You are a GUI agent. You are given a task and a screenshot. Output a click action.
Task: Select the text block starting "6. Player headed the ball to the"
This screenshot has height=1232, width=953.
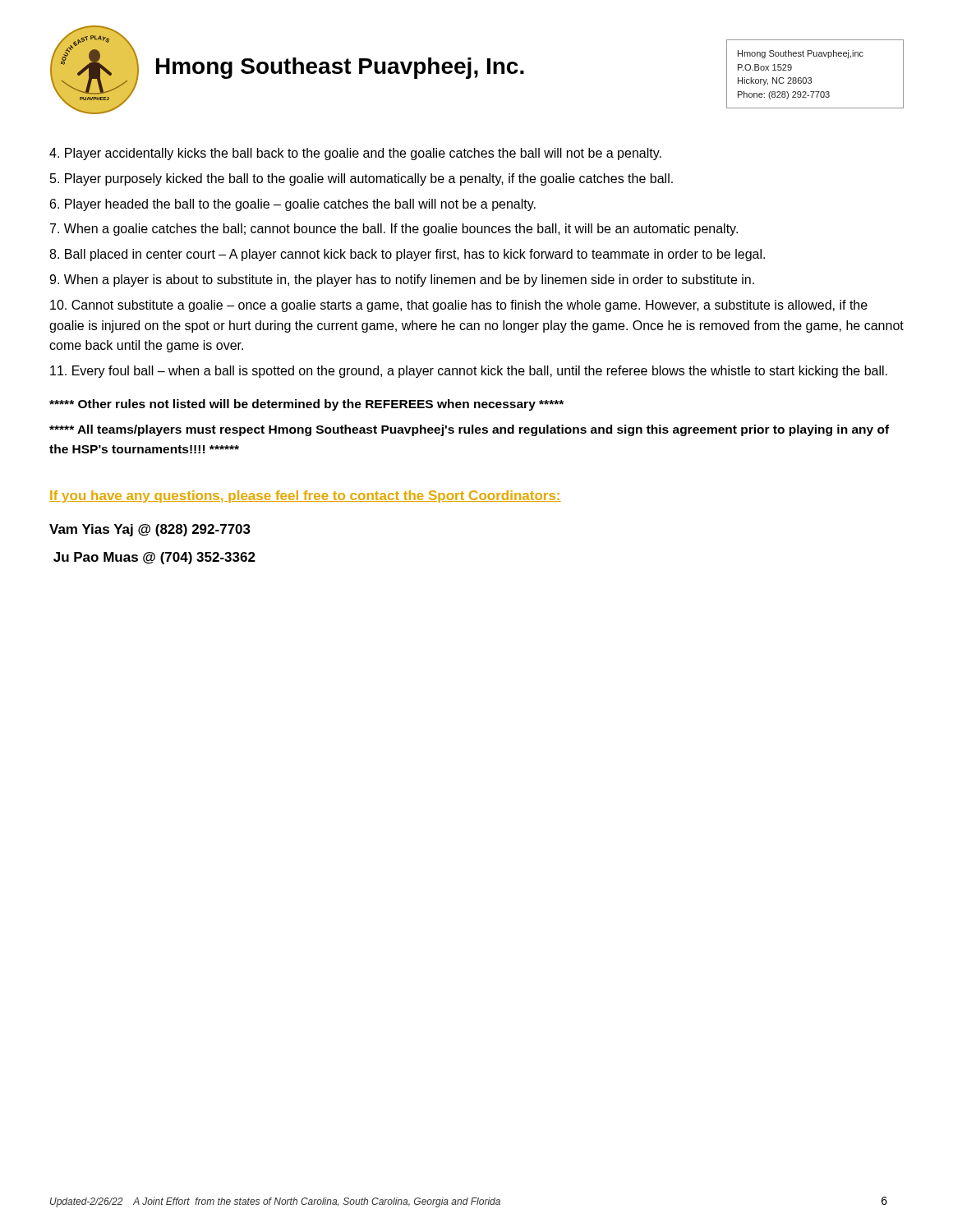(293, 204)
